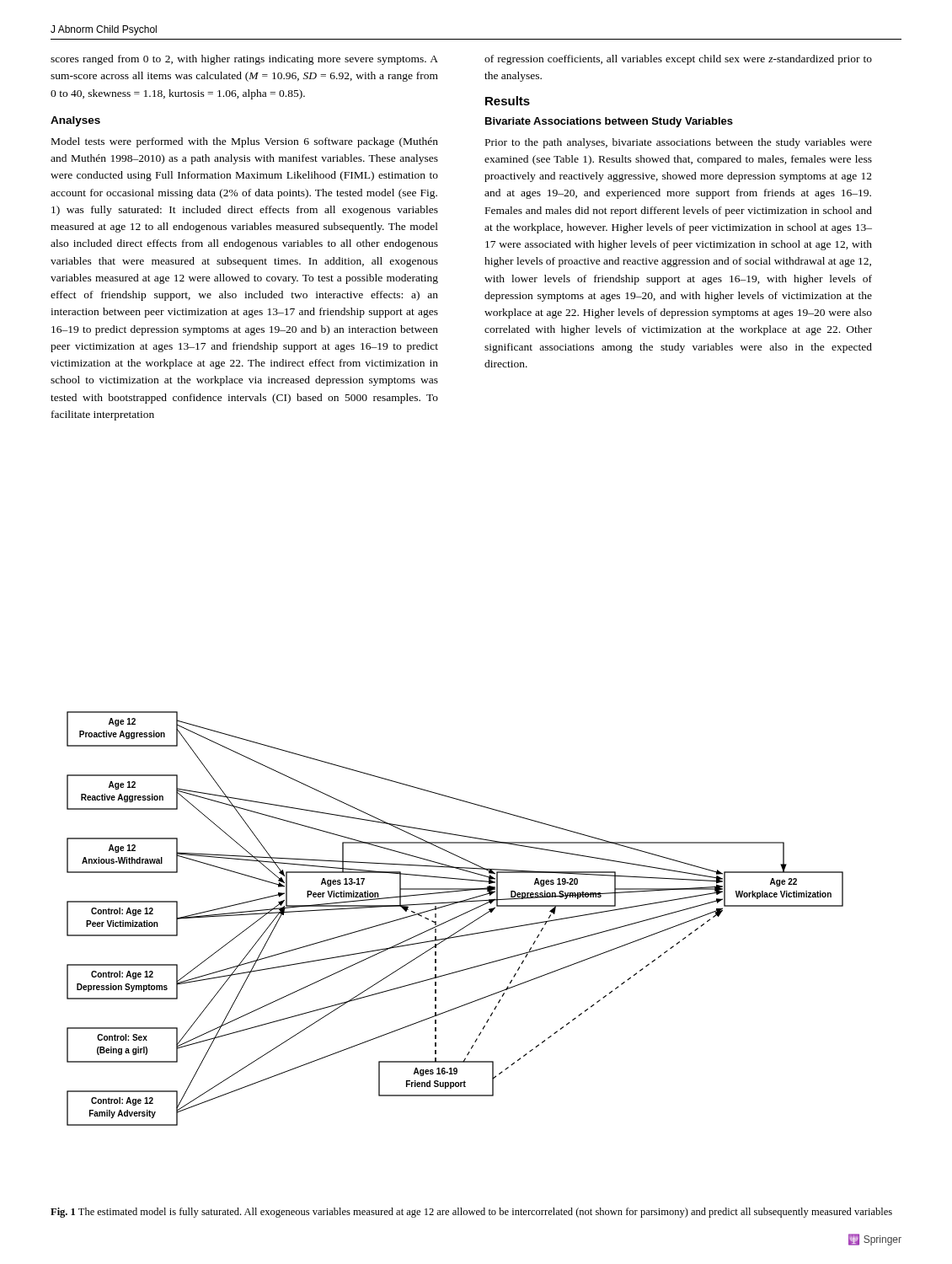This screenshot has height=1264, width=952.
Task: Select the caption that reads "Fig. 1 The estimated model"
Action: click(471, 1212)
